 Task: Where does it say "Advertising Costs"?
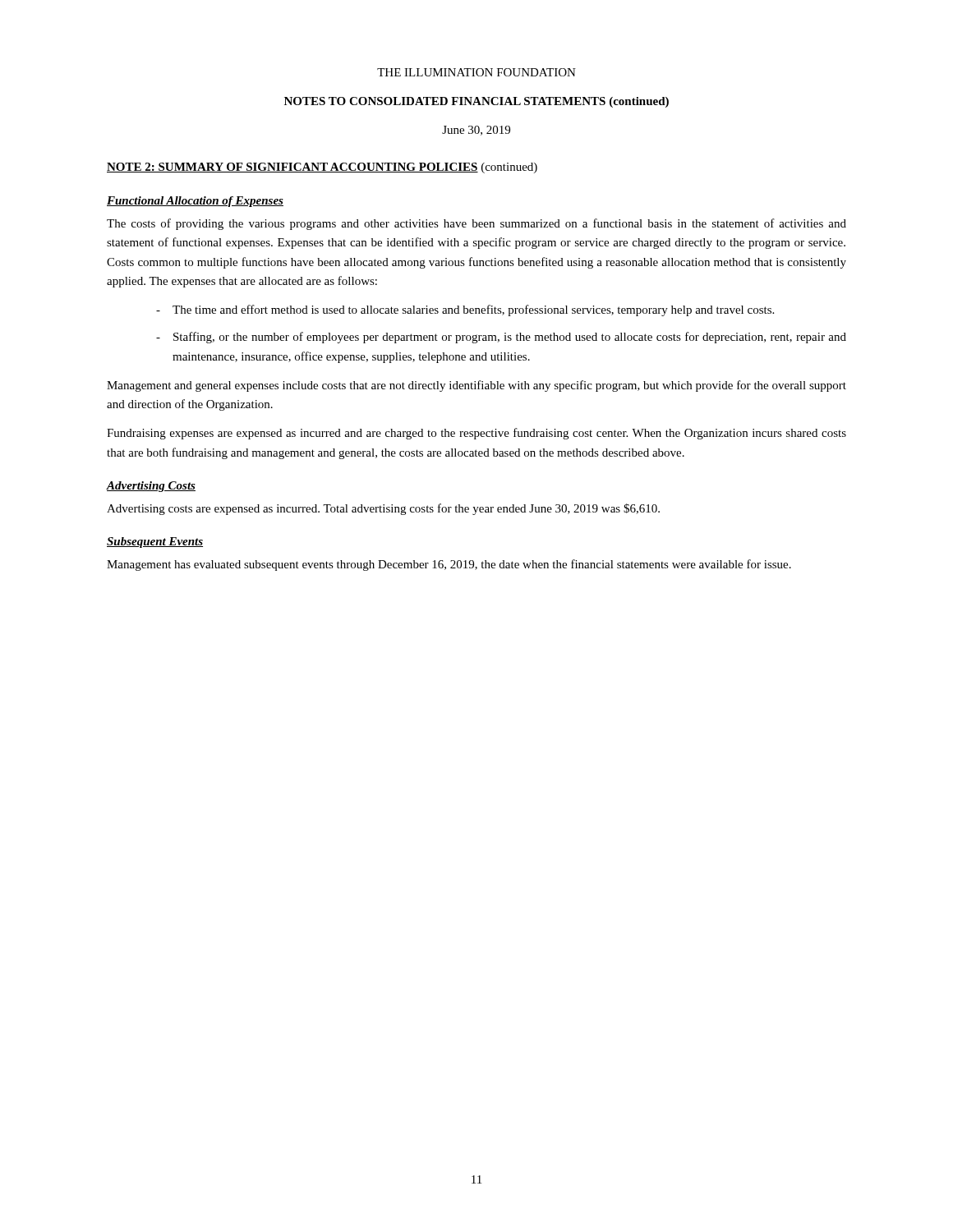click(x=151, y=485)
